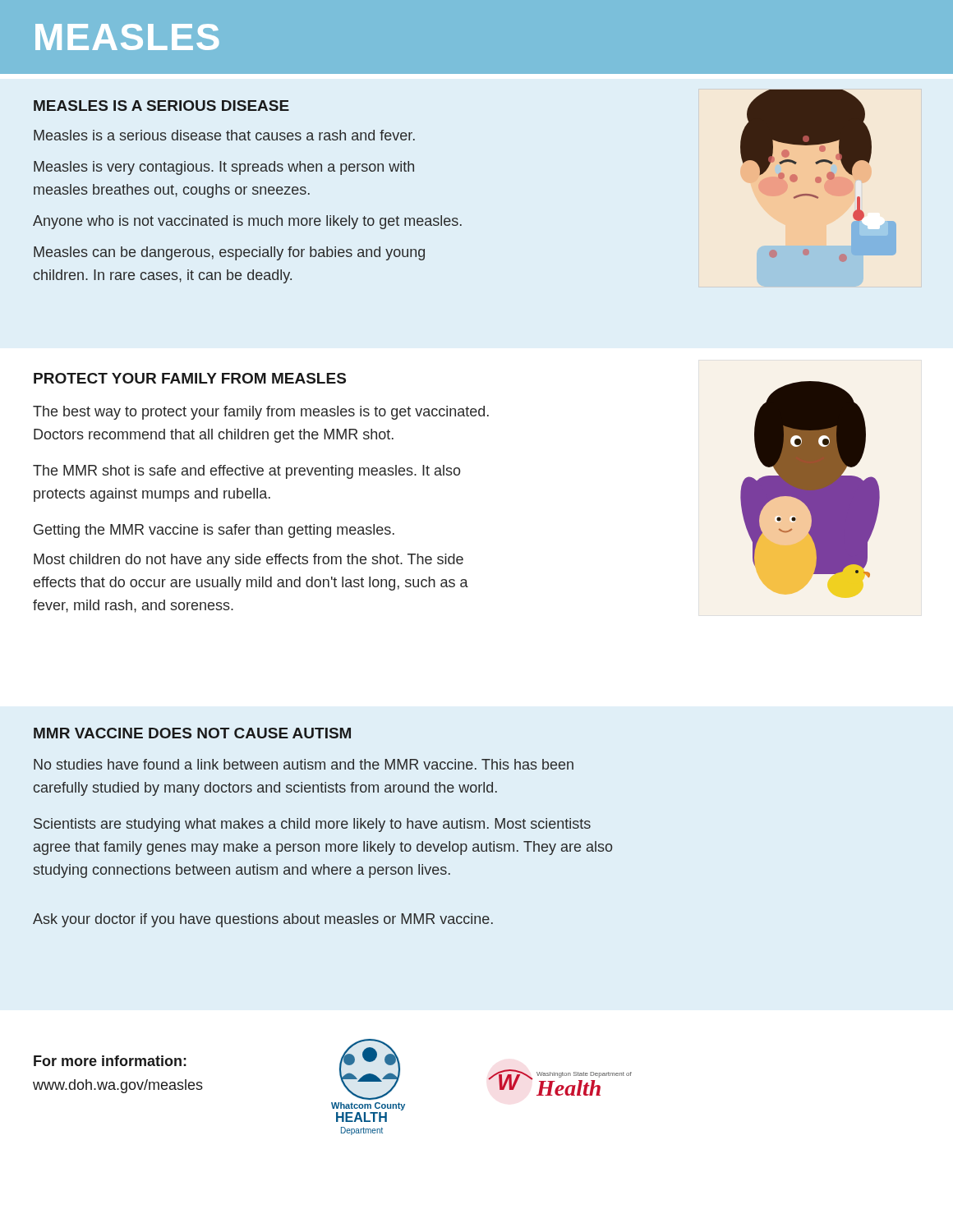Select the passage starting "Anyone who is not vaccinated is much"
The width and height of the screenshot is (953, 1232).
click(x=248, y=221)
